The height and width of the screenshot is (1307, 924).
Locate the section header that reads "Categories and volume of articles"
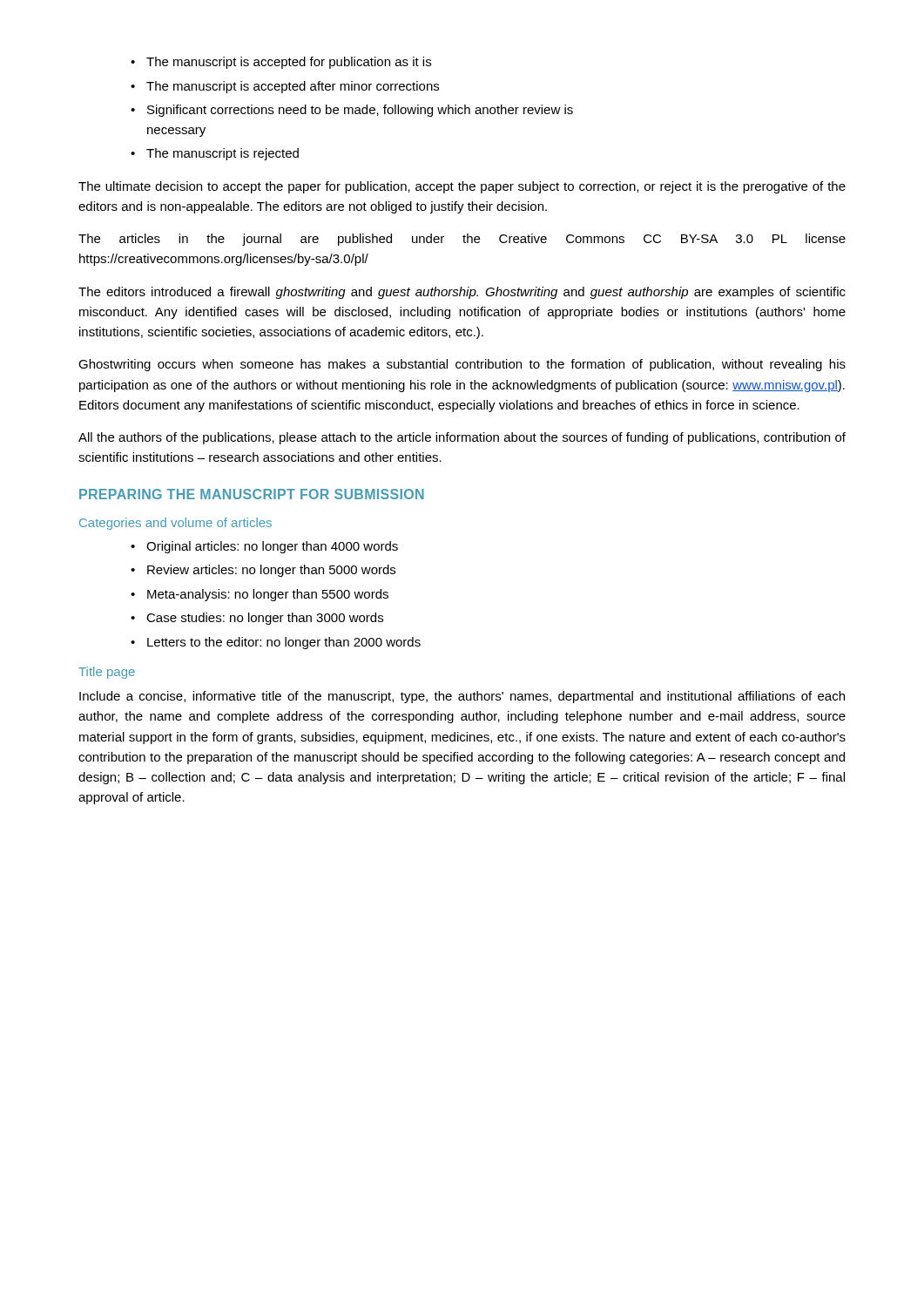tap(175, 522)
